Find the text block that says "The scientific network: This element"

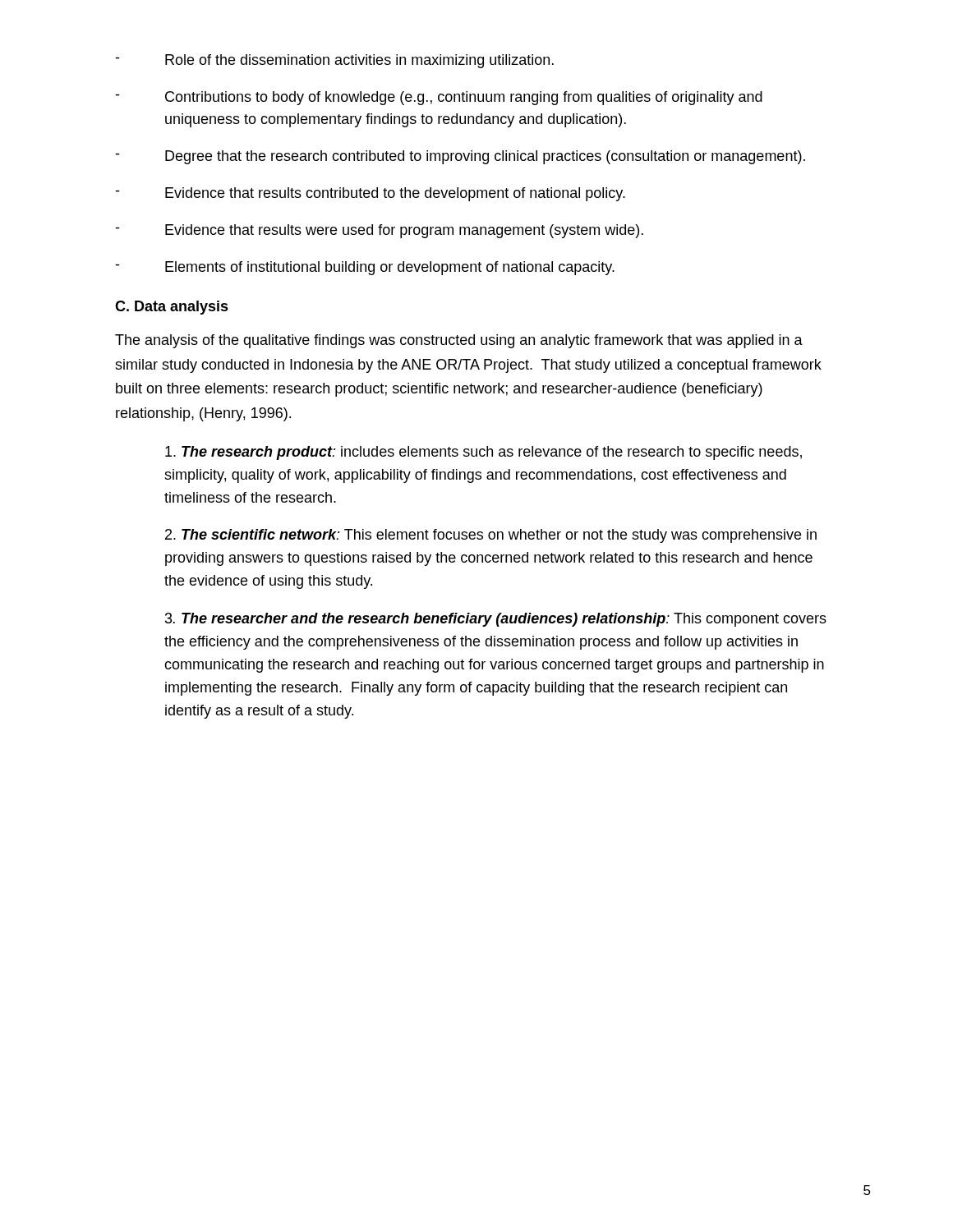491,558
